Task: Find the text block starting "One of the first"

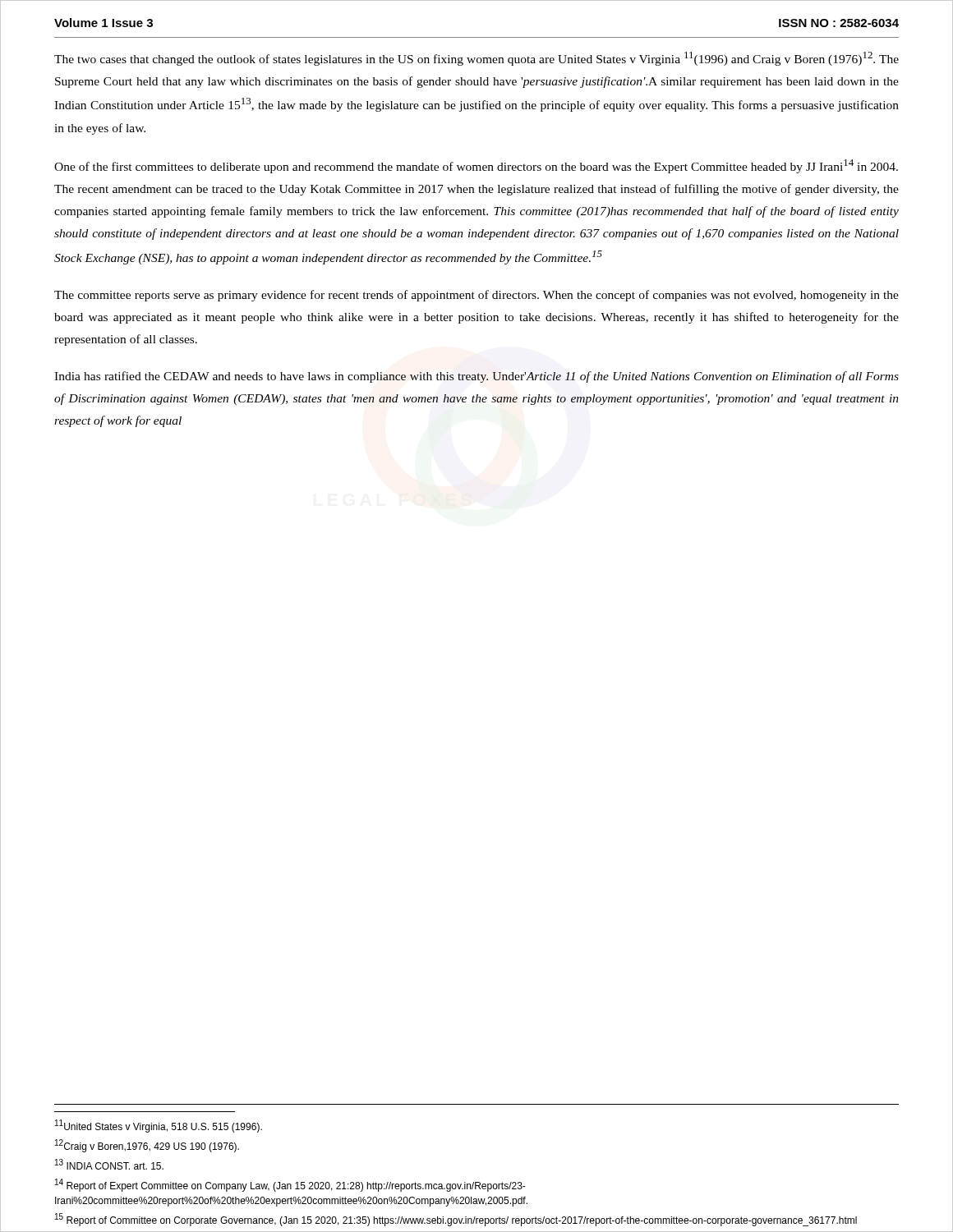Action: 476,211
